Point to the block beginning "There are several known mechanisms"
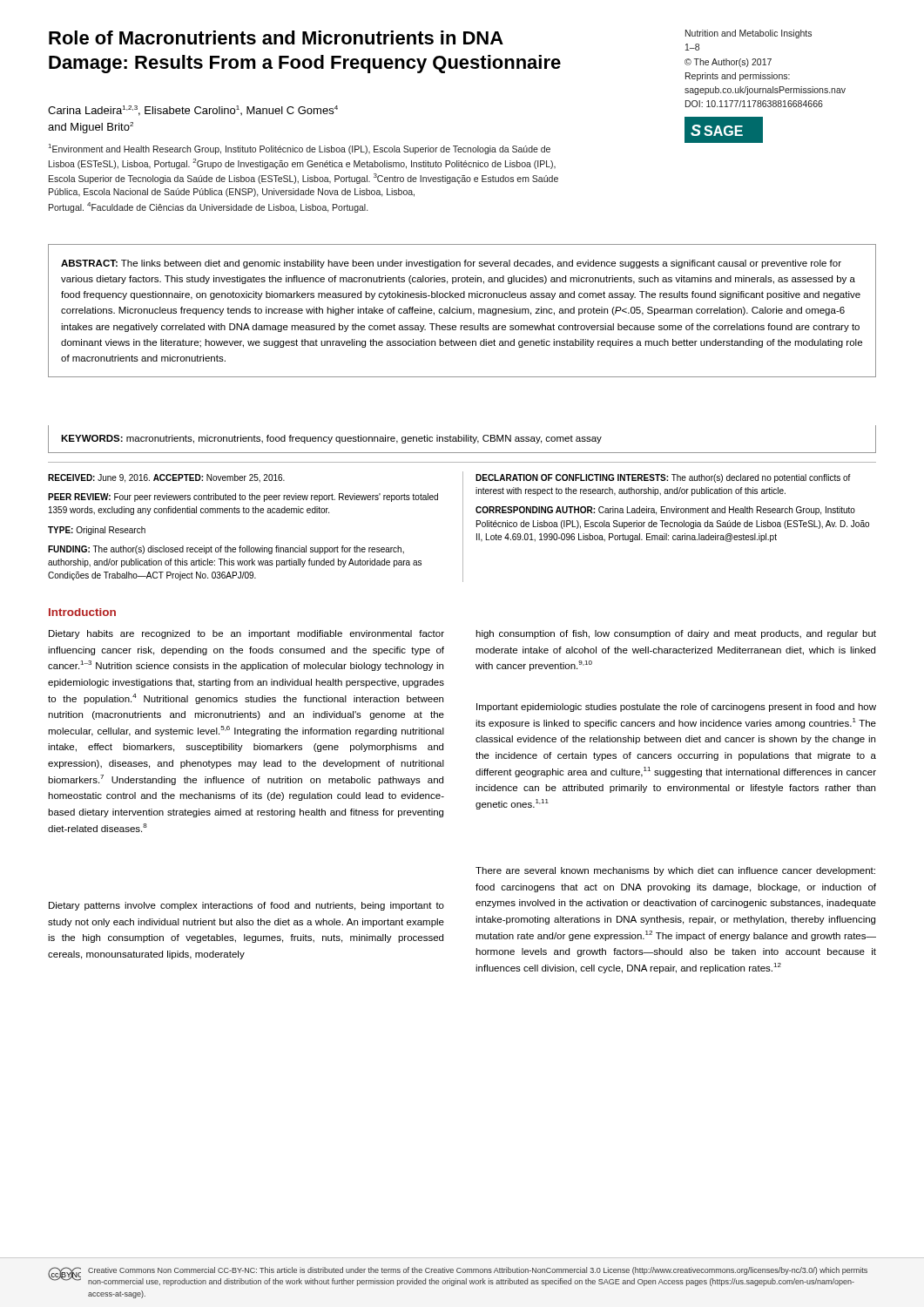Image resolution: width=924 pixels, height=1307 pixels. (676, 919)
